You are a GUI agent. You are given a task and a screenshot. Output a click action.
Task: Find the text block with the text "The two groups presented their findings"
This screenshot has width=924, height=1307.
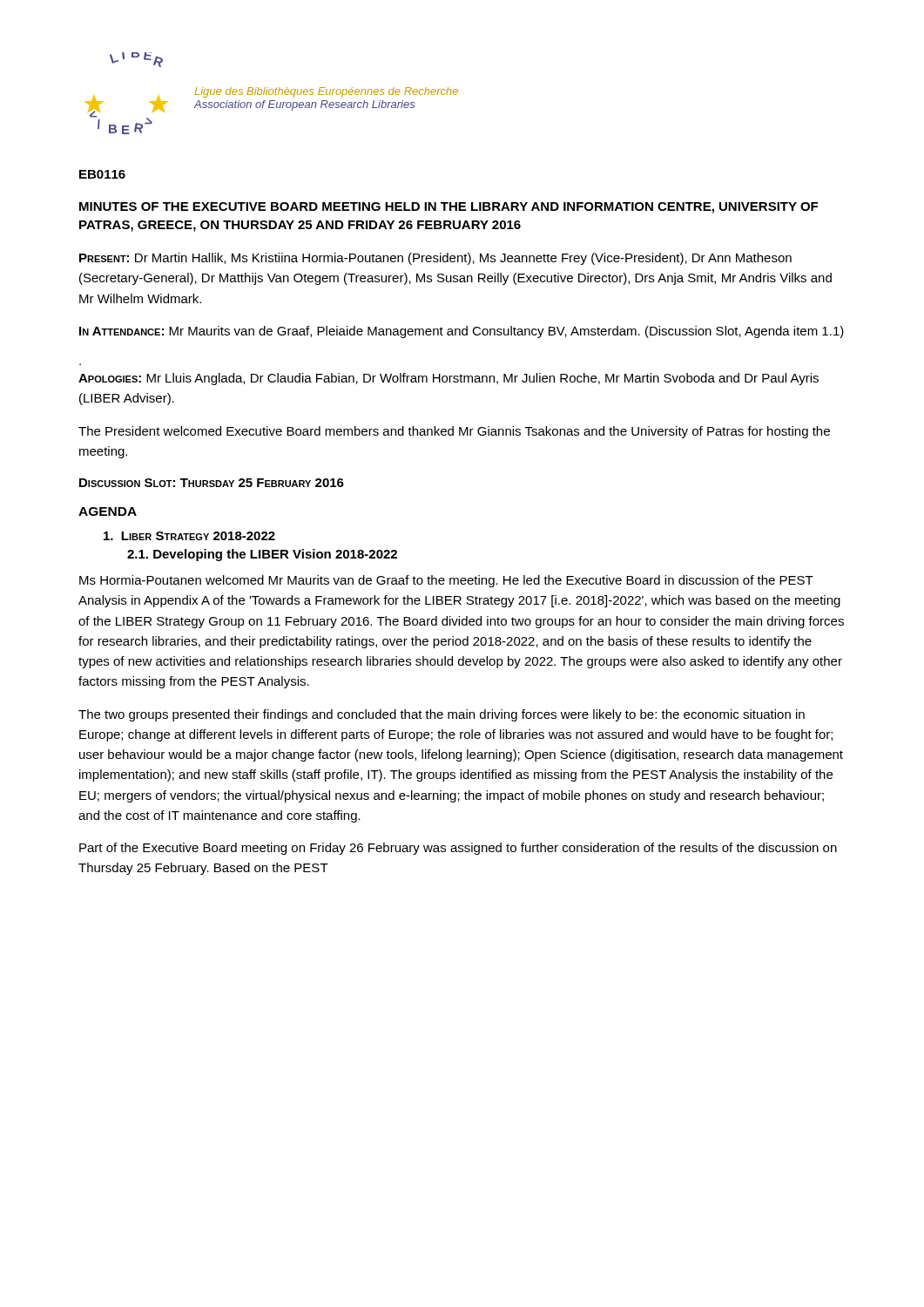(461, 764)
